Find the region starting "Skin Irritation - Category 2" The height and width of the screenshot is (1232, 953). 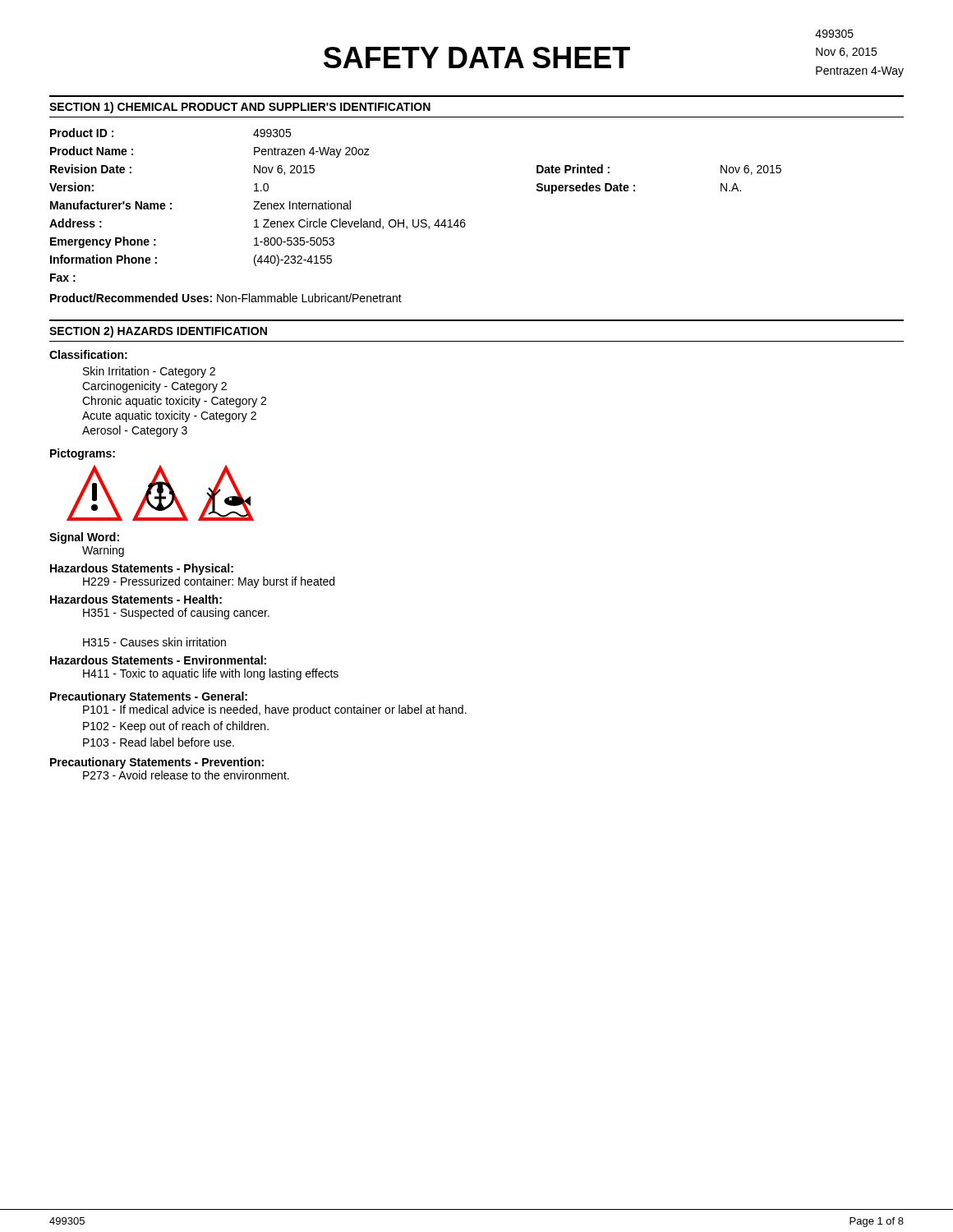click(149, 371)
